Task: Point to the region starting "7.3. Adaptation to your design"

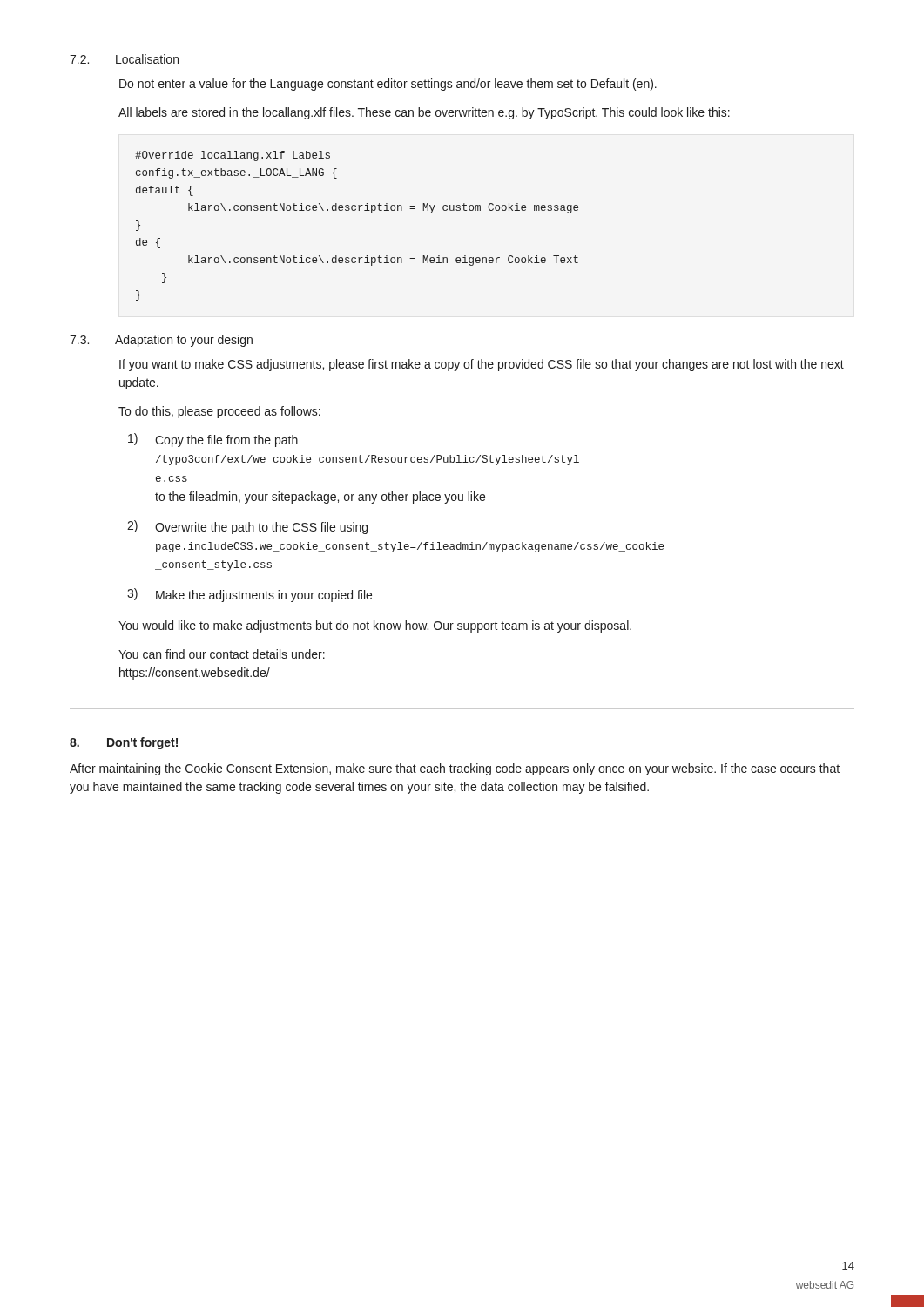Action: (161, 340)
